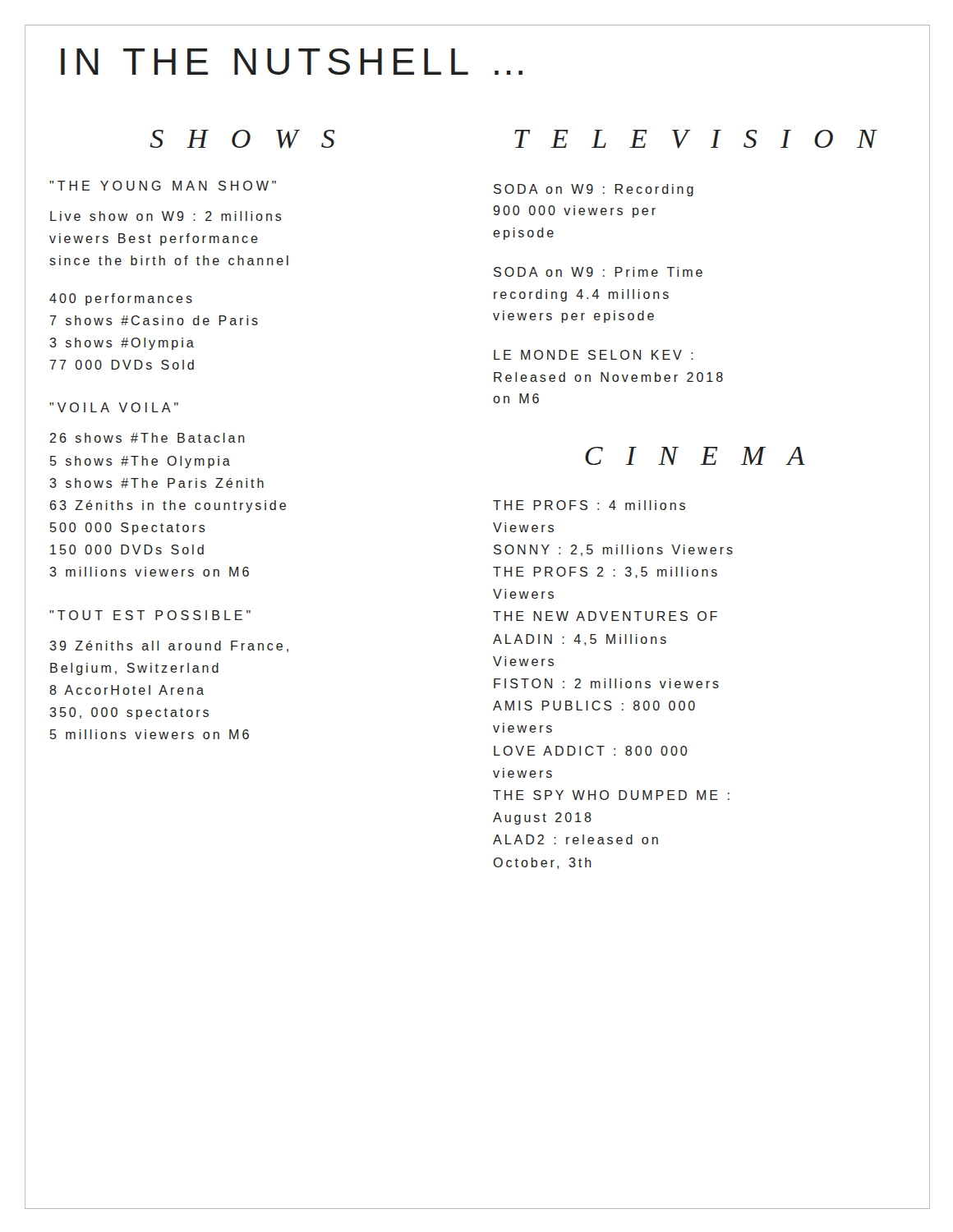Navigate to the text starting "26 shows #The"

(169, 505)
